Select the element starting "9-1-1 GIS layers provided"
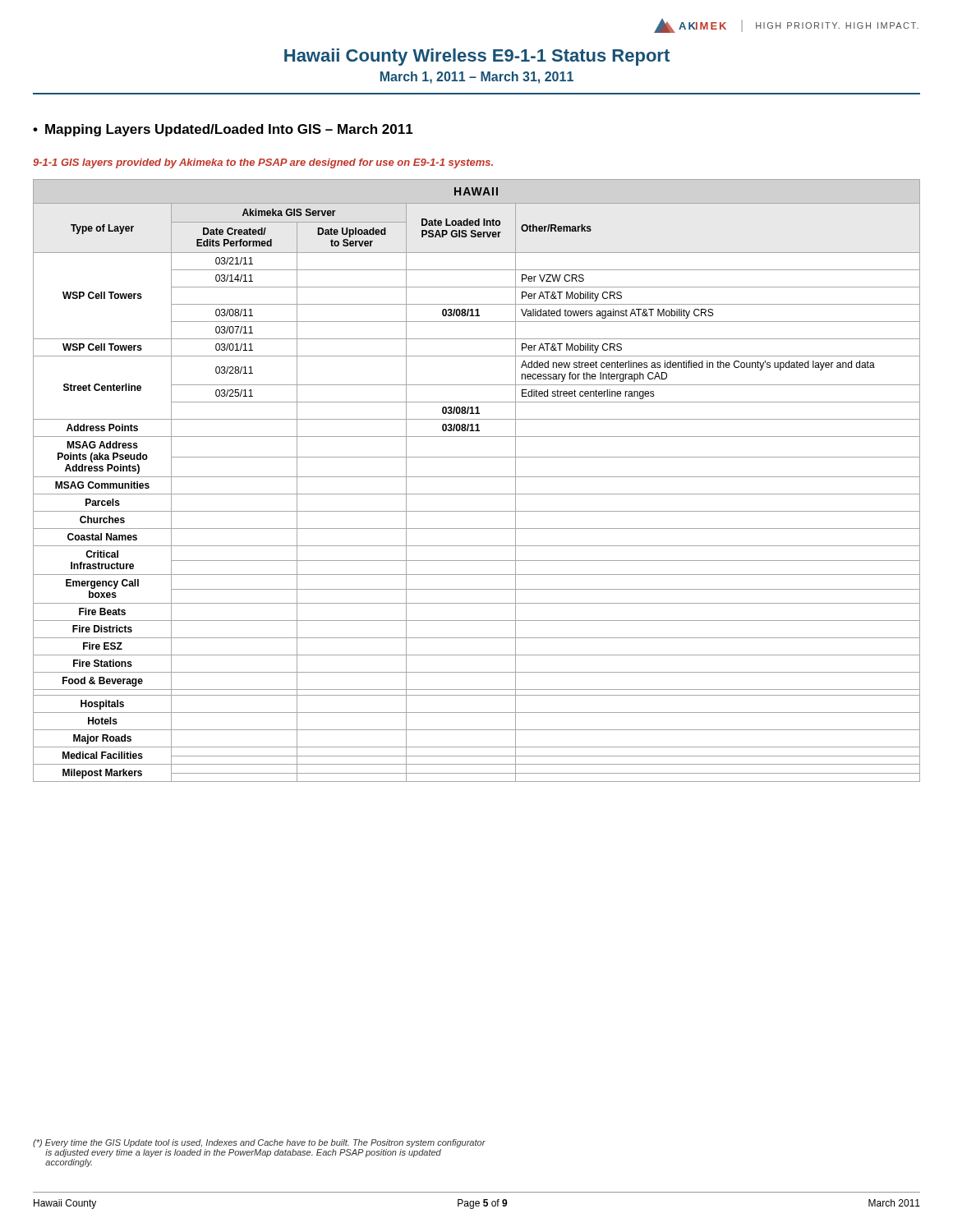The image size is (953, 1232). pos(476,162)
